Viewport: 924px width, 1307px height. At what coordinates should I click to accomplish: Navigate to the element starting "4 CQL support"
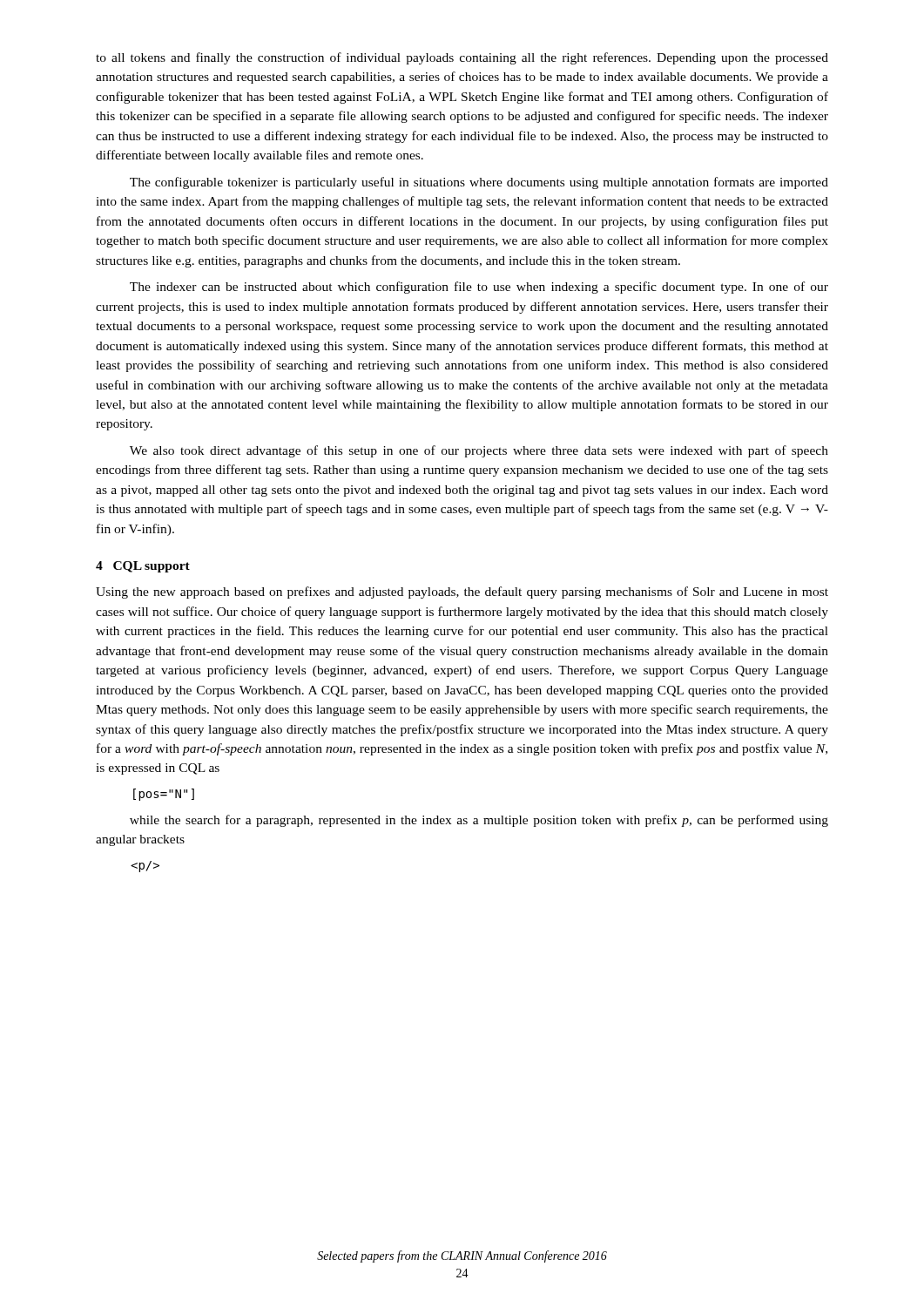click(x=143, y=565)
